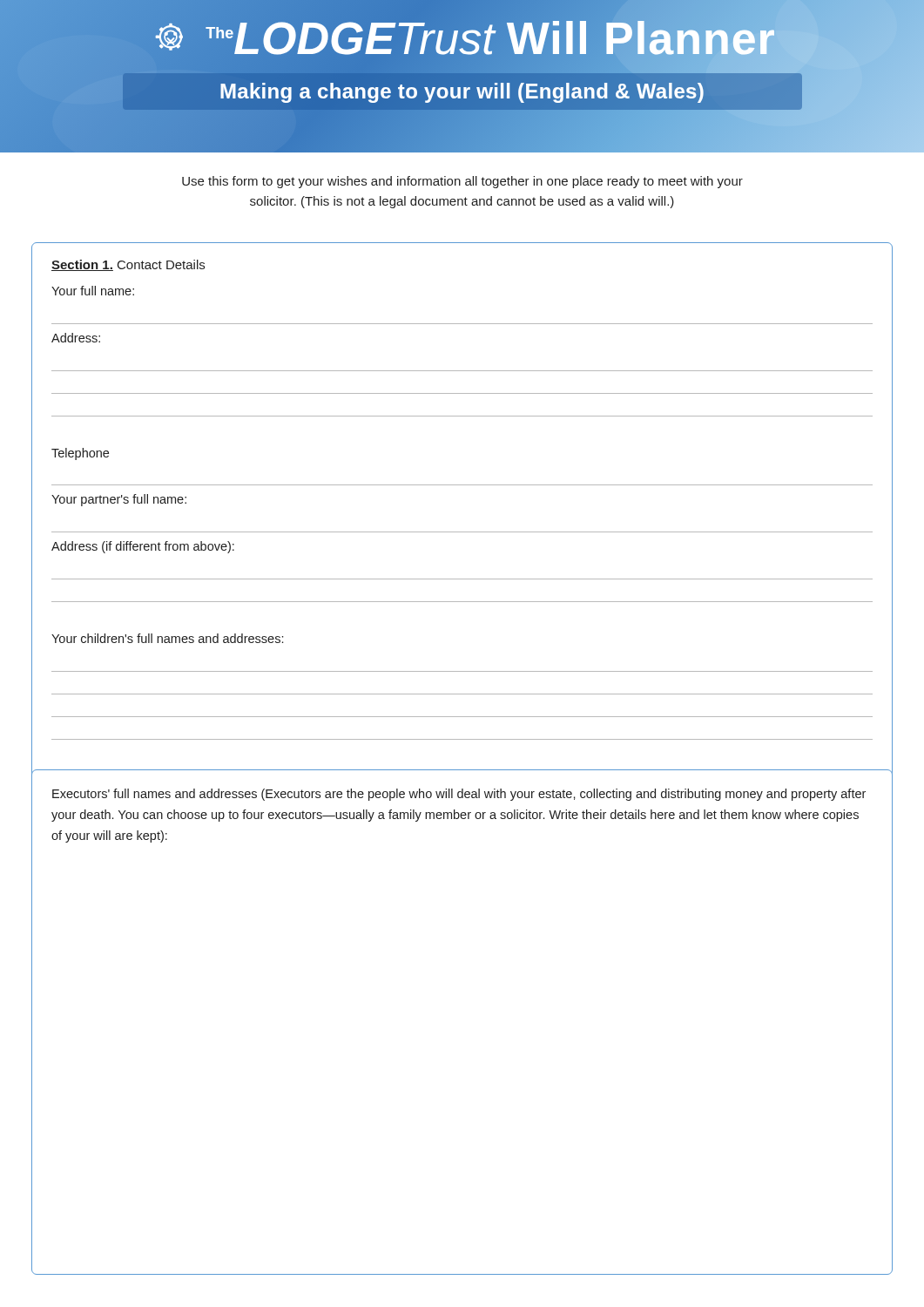The height and width of the screenshot is (1307, 924).
Task: Locate the block starting "Making a change to your will"
Action: pos(462,91)
